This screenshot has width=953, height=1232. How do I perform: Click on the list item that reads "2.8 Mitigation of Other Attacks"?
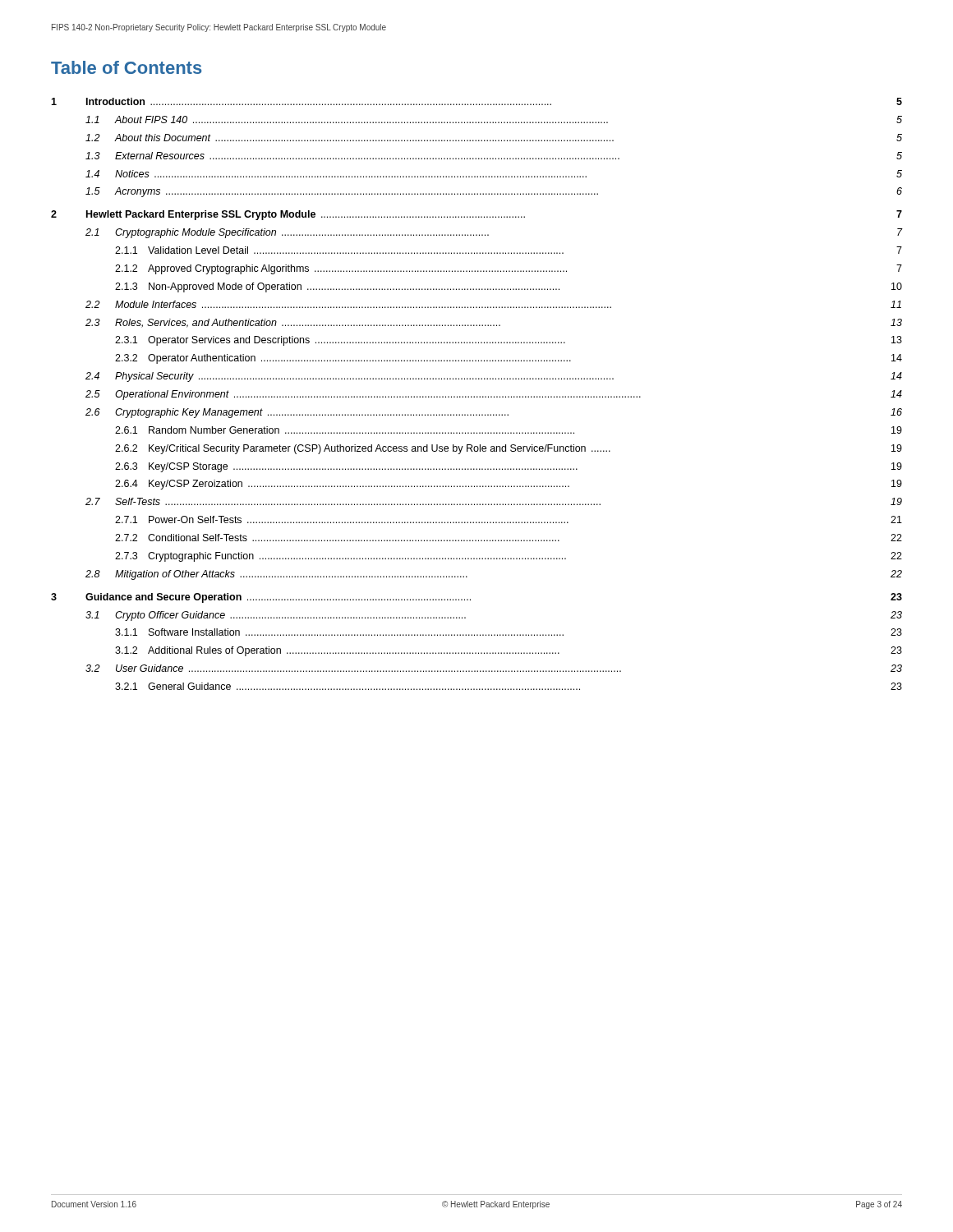(x=190, y=575)
